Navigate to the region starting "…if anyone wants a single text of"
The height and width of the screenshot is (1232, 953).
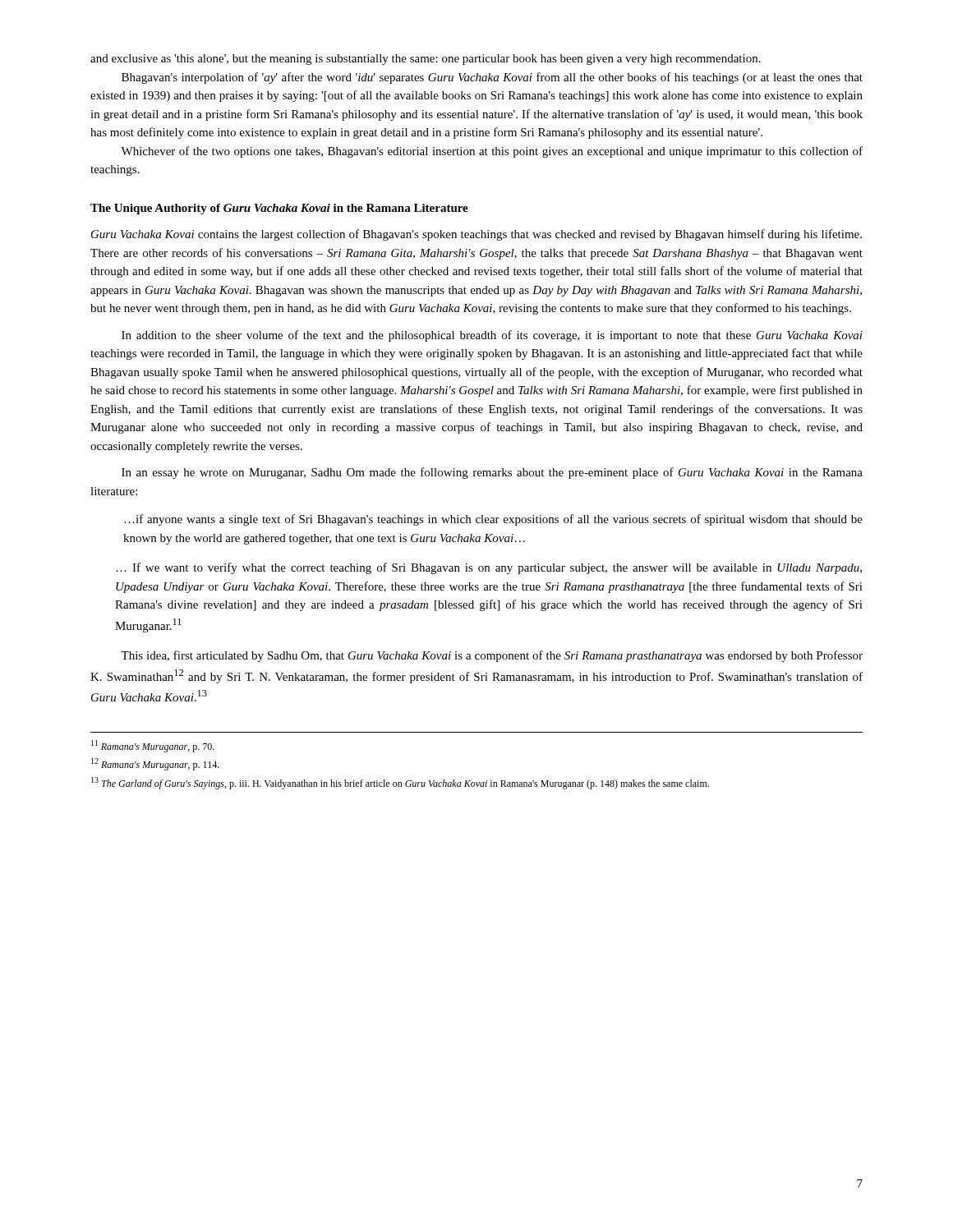click(x=493, y=529)
